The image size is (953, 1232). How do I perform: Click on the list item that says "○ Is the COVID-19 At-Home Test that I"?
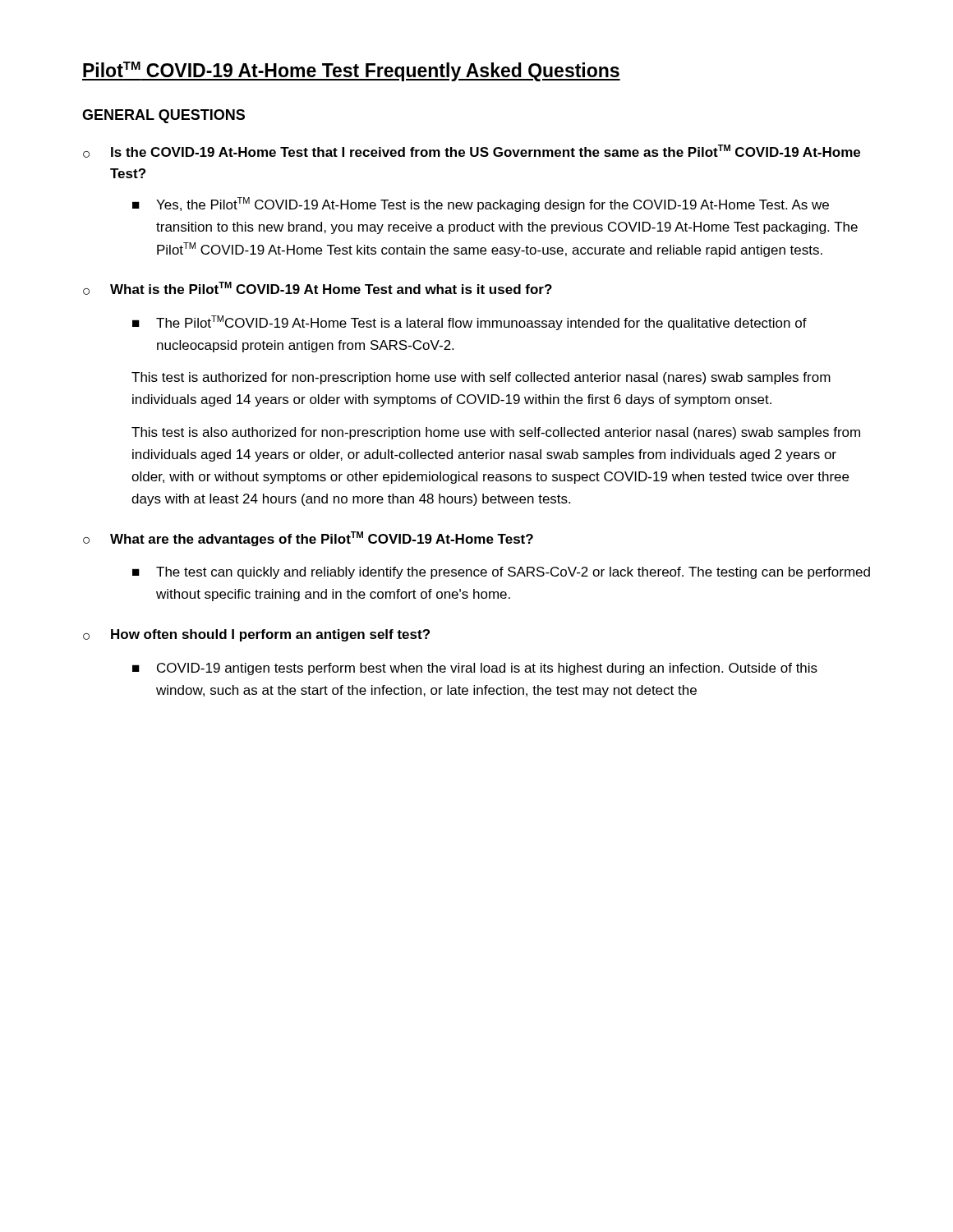coord(476,163)
